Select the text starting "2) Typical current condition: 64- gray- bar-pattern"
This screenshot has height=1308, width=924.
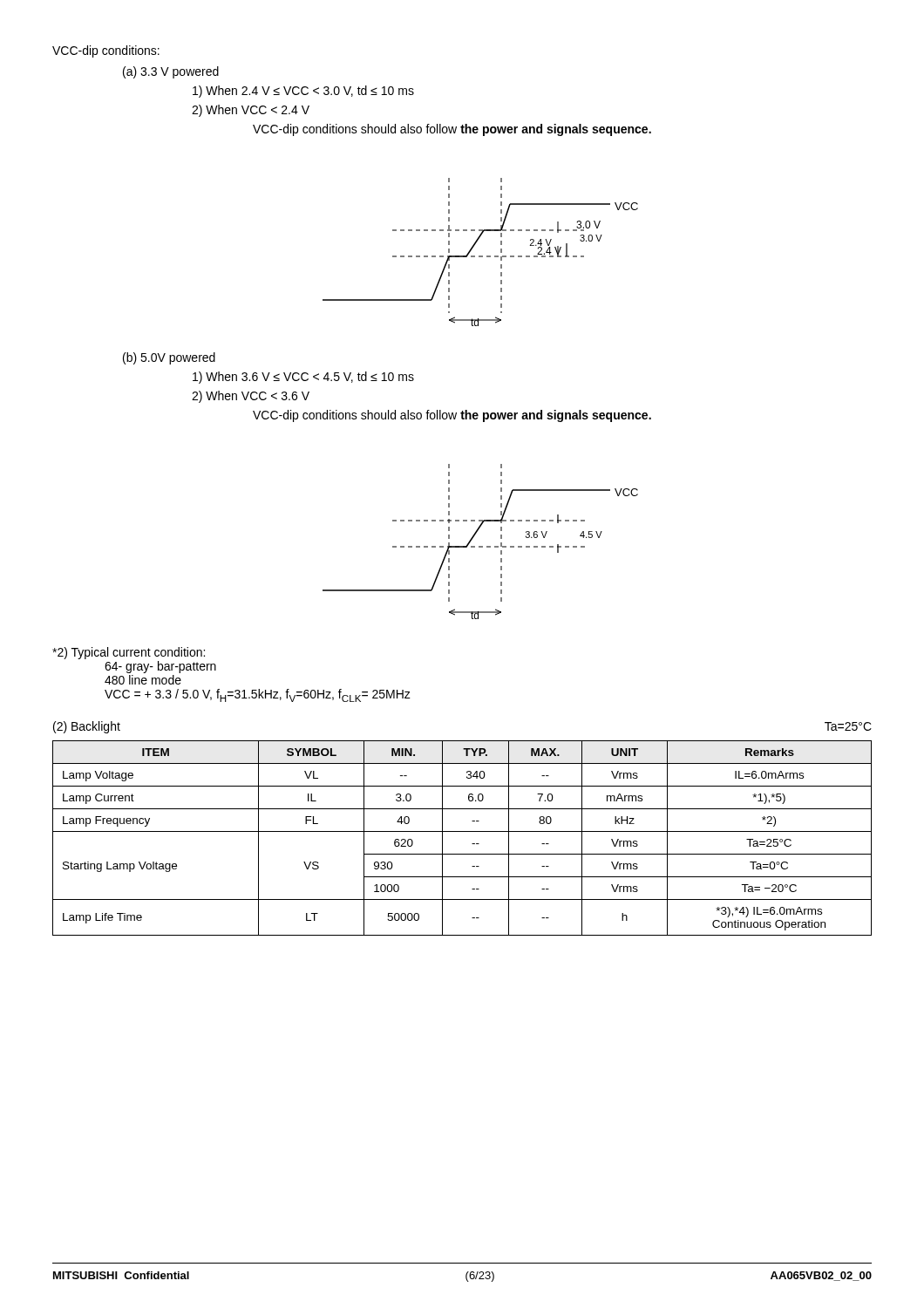pos(129,653)
